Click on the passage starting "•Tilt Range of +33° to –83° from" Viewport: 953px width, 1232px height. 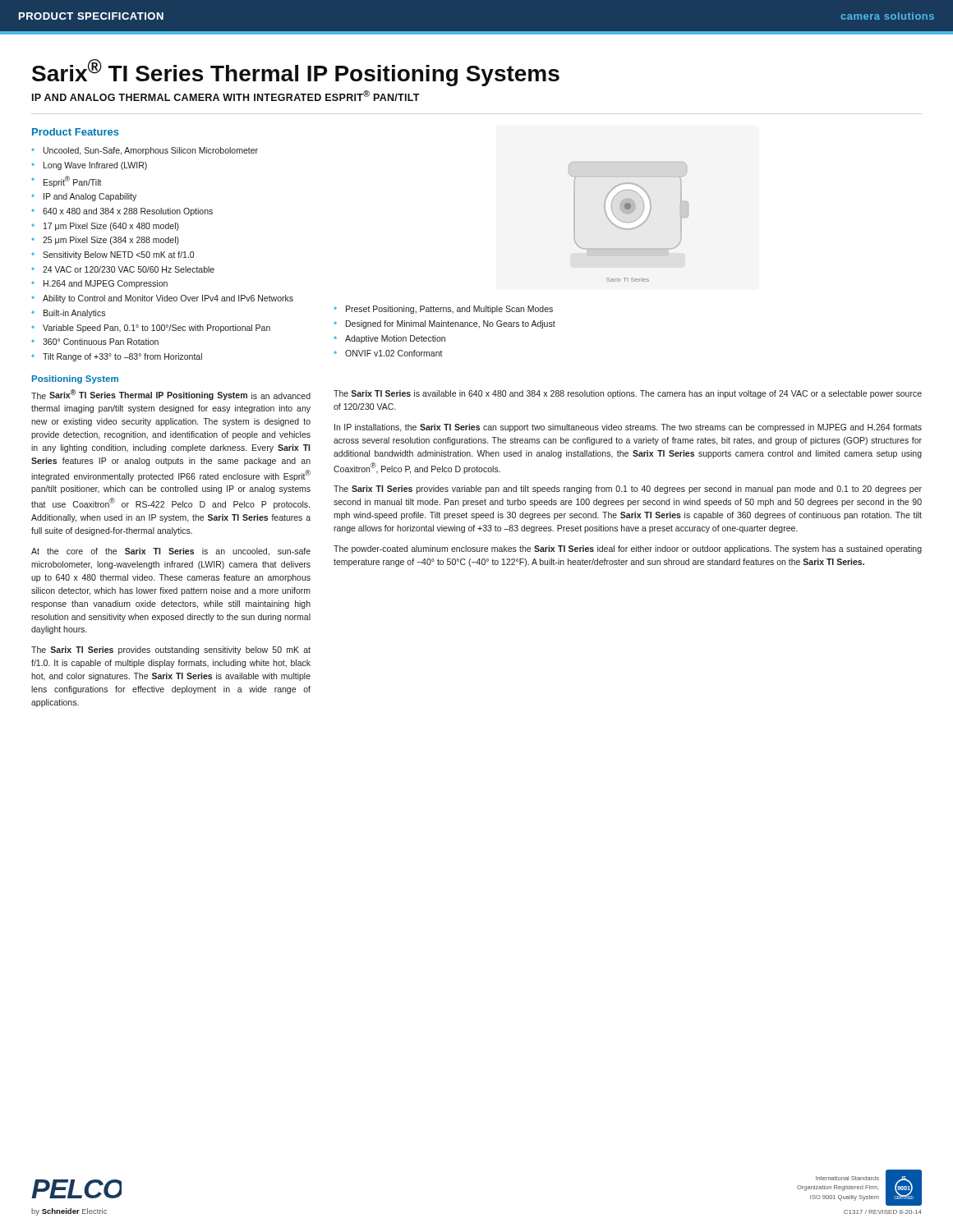117,357
